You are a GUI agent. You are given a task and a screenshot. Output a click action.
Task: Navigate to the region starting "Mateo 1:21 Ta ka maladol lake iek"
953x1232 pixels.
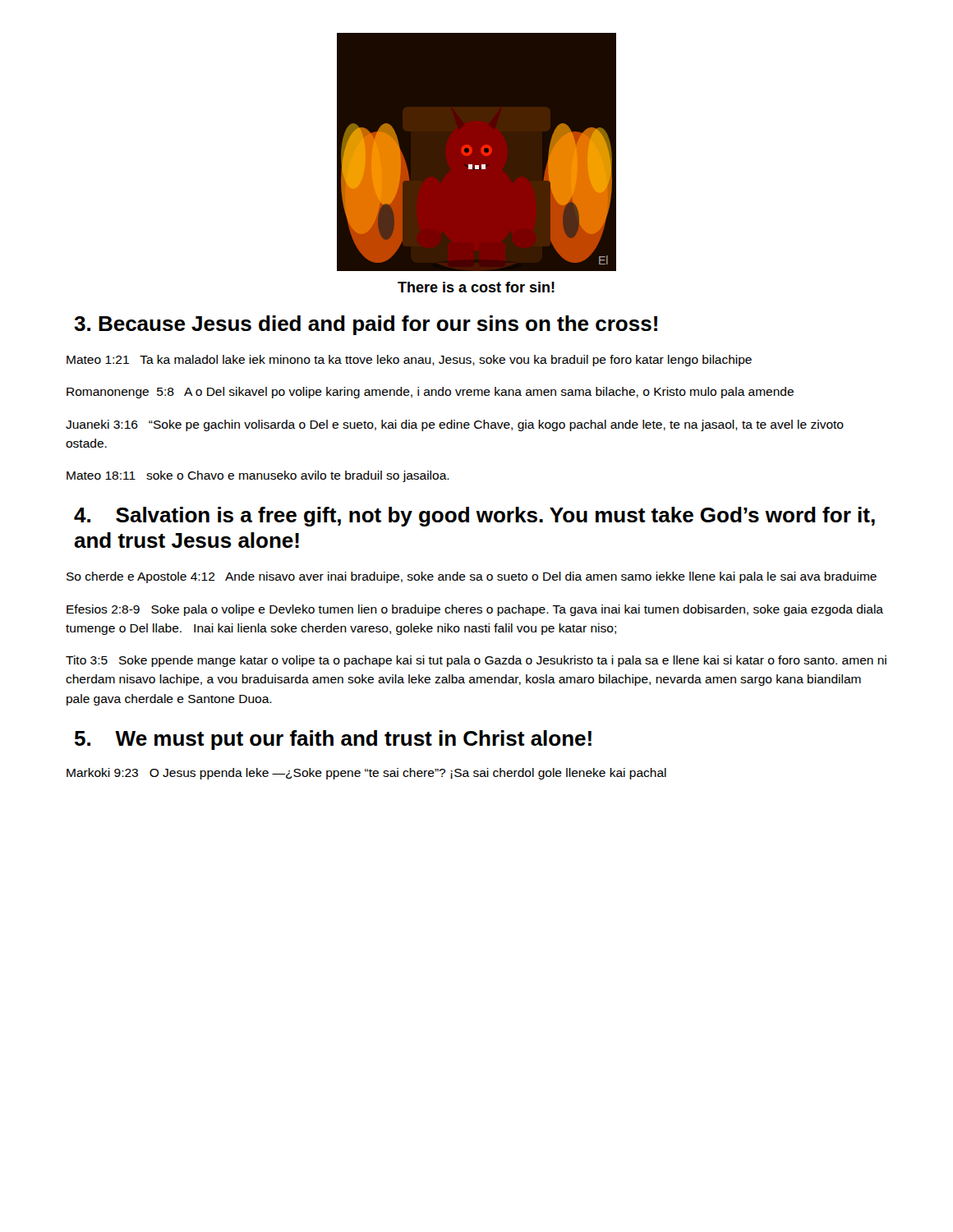409,359
